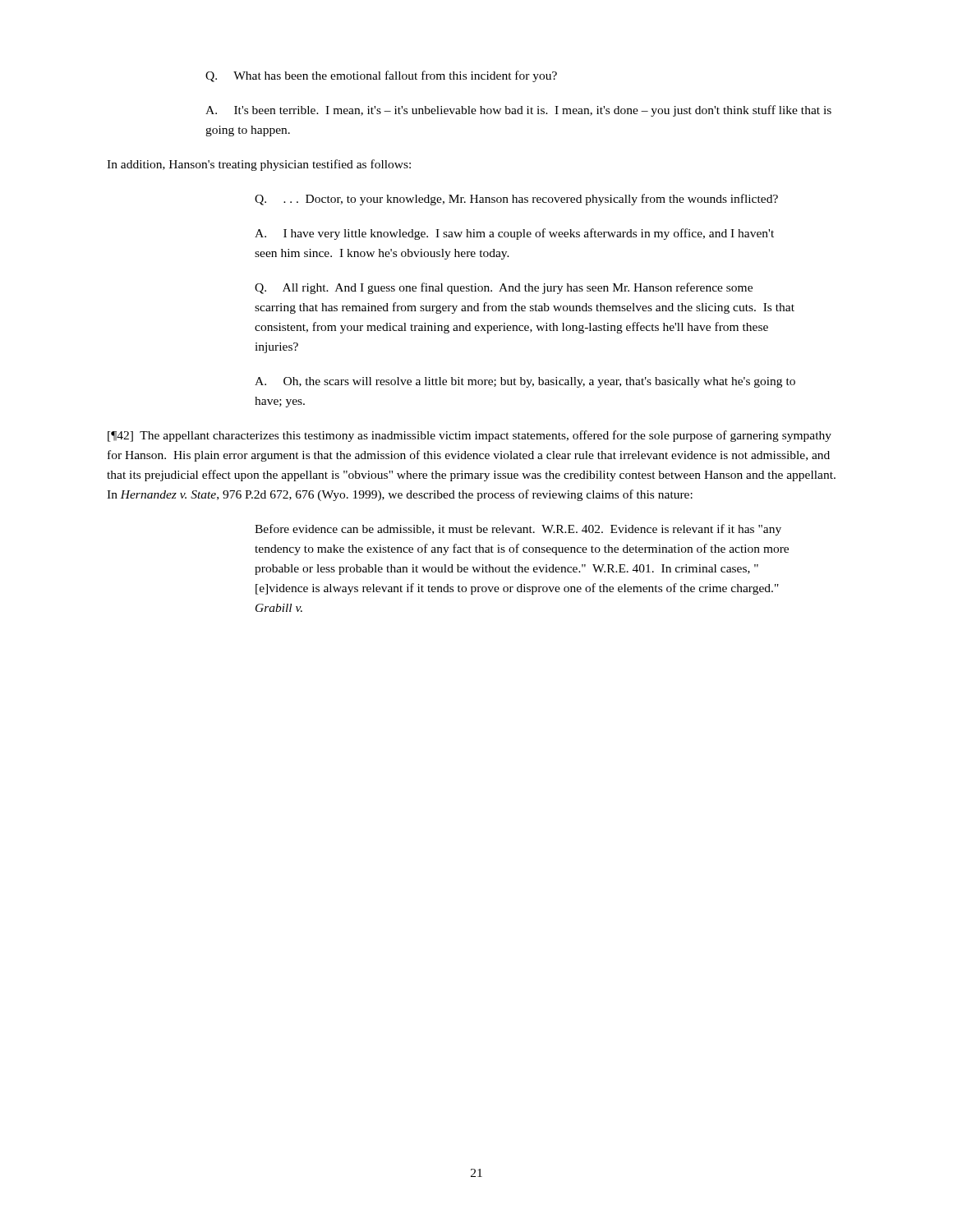Navigate to the element starting "A. I have very little knowledge. I"
The image size is (953, 1232).
[526, 243]
